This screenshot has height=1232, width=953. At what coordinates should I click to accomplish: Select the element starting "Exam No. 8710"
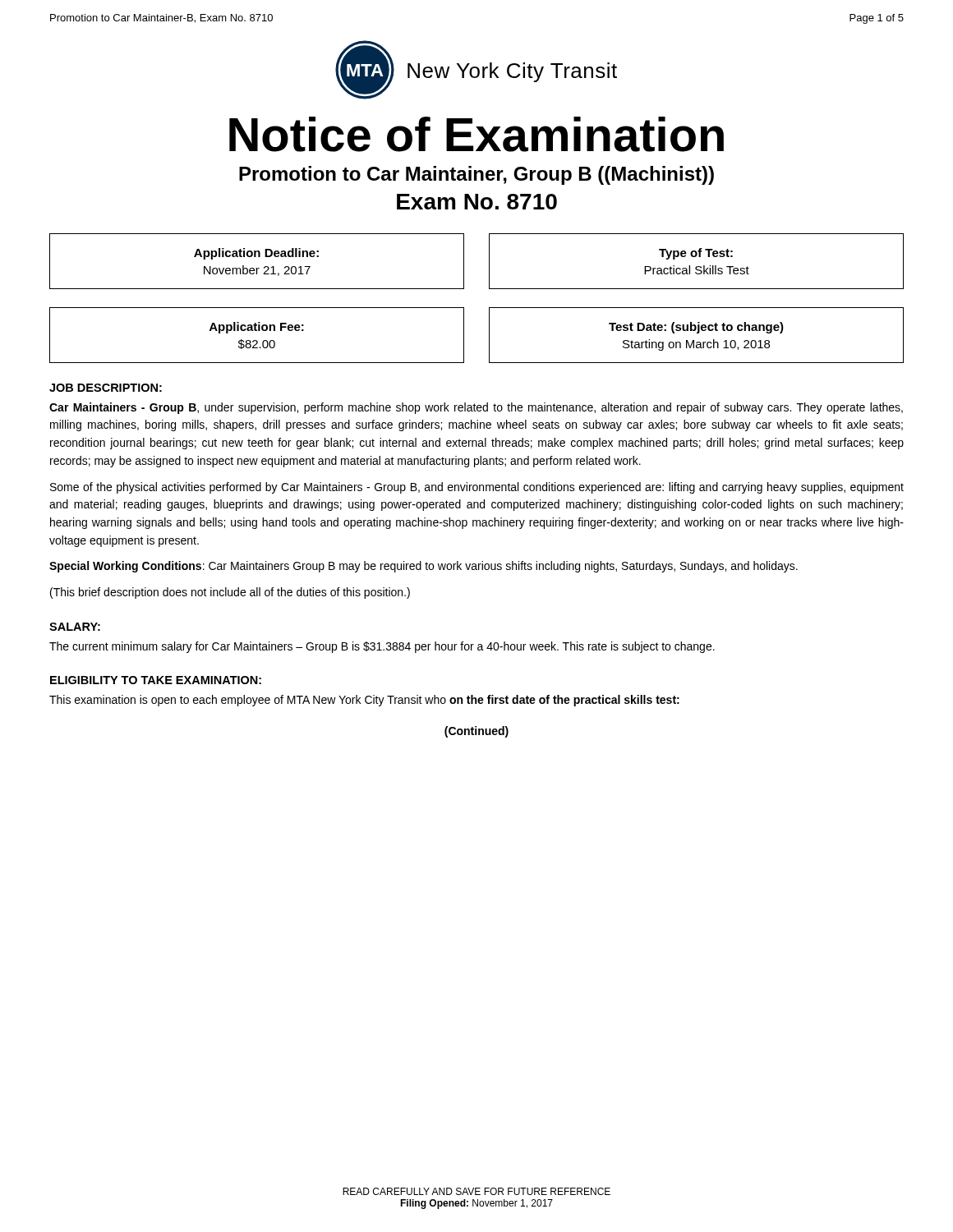coord(476,201)
